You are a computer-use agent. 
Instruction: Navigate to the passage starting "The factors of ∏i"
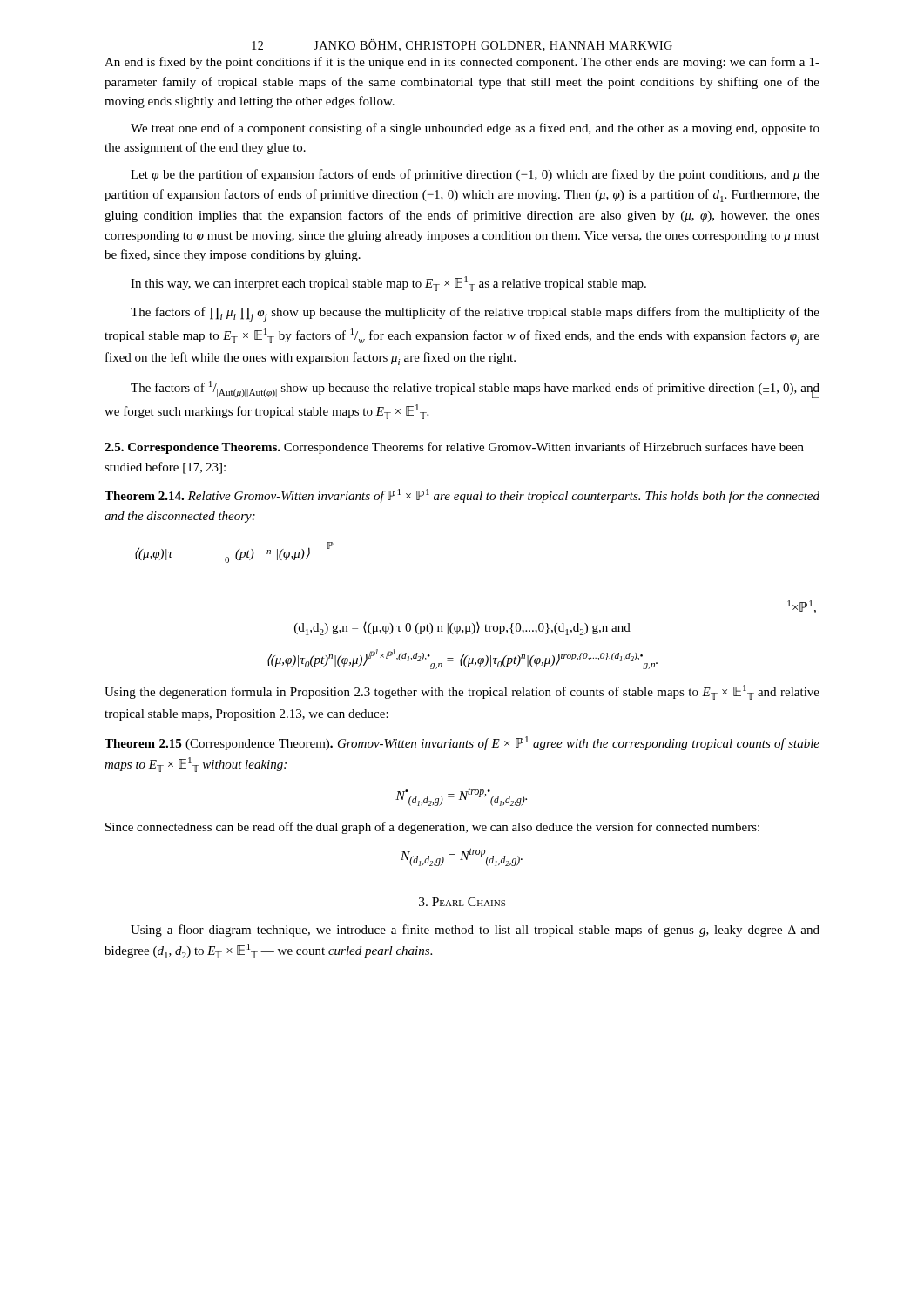tap(462, 336)
